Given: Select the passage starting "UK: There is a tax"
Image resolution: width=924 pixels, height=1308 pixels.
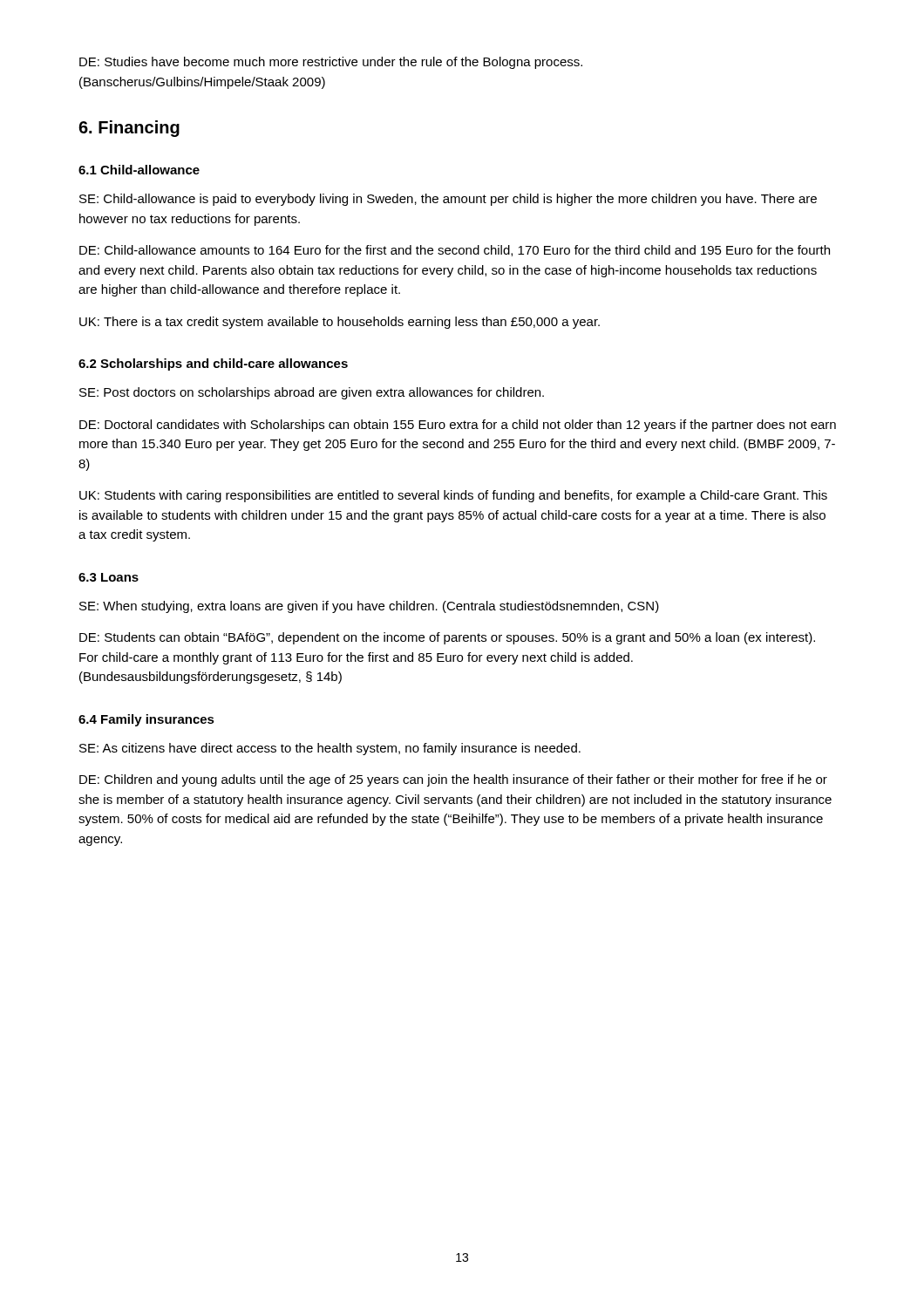Looking at the screenshot, I should (340, 321).
